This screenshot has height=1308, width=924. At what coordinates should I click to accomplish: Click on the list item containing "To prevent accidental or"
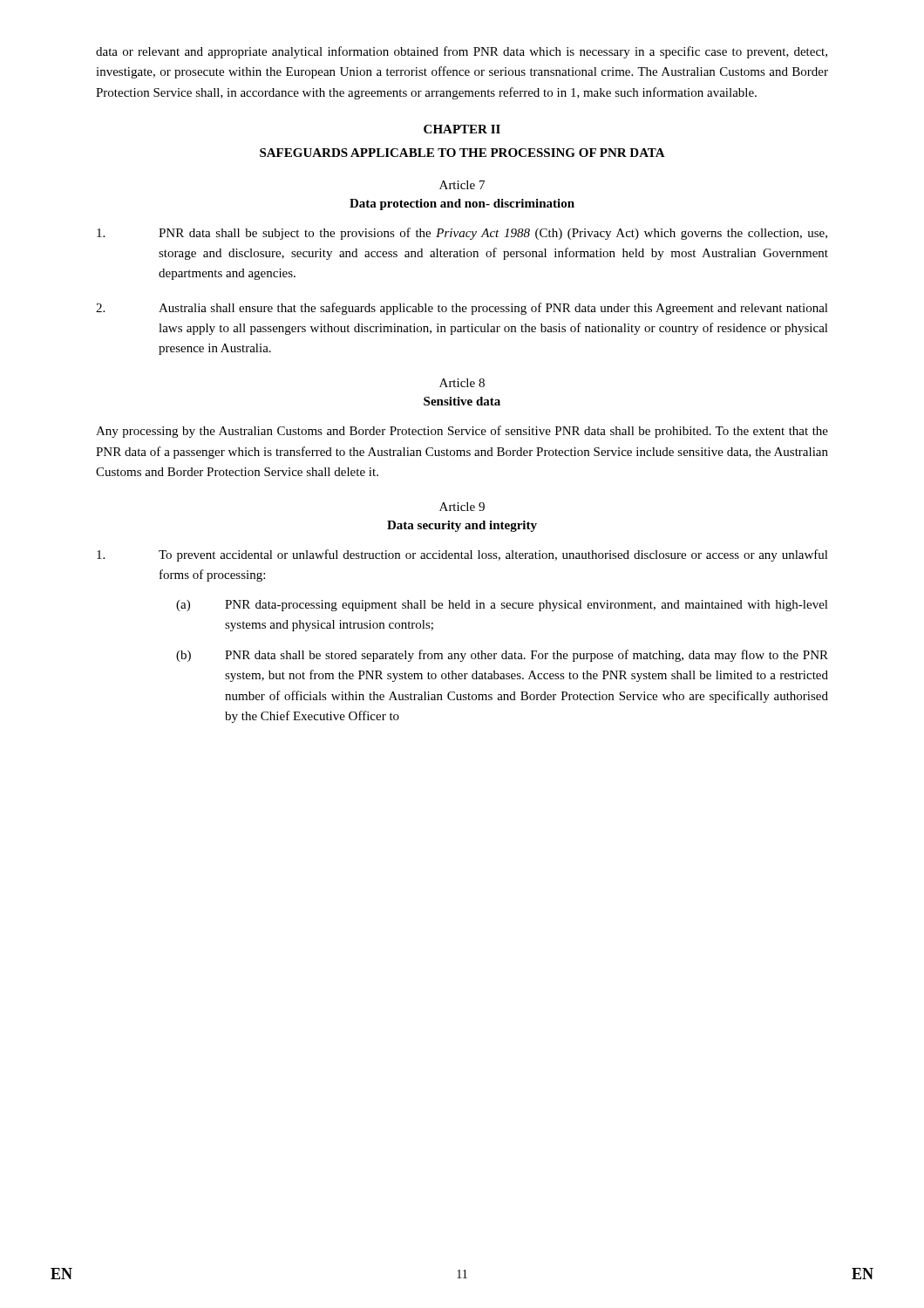(462, 555)
